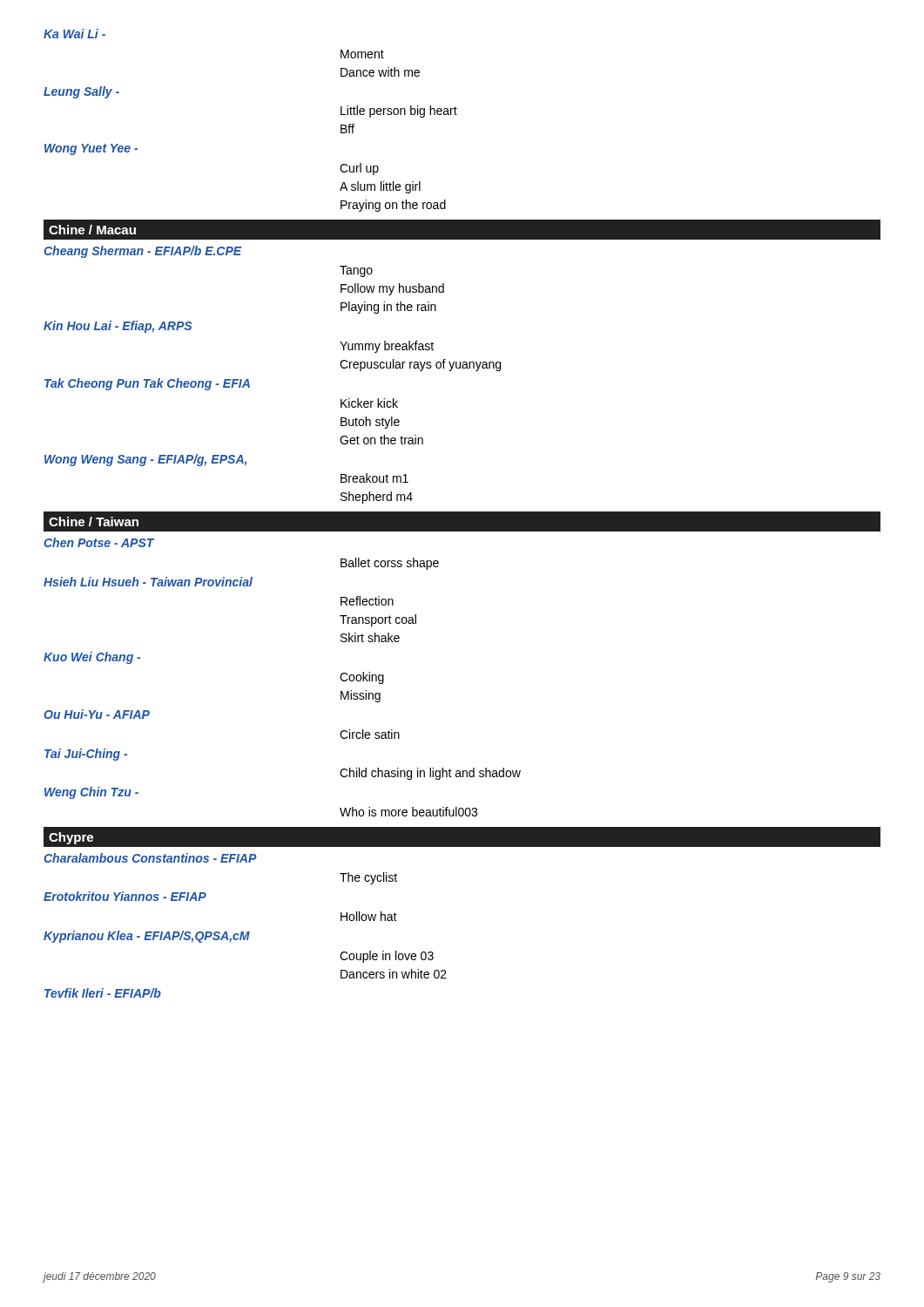The height and width of the screenshot is (1307, 924).
Task: Find "Wong Yuet Yee -" on this page
Action: pos(91,148)
